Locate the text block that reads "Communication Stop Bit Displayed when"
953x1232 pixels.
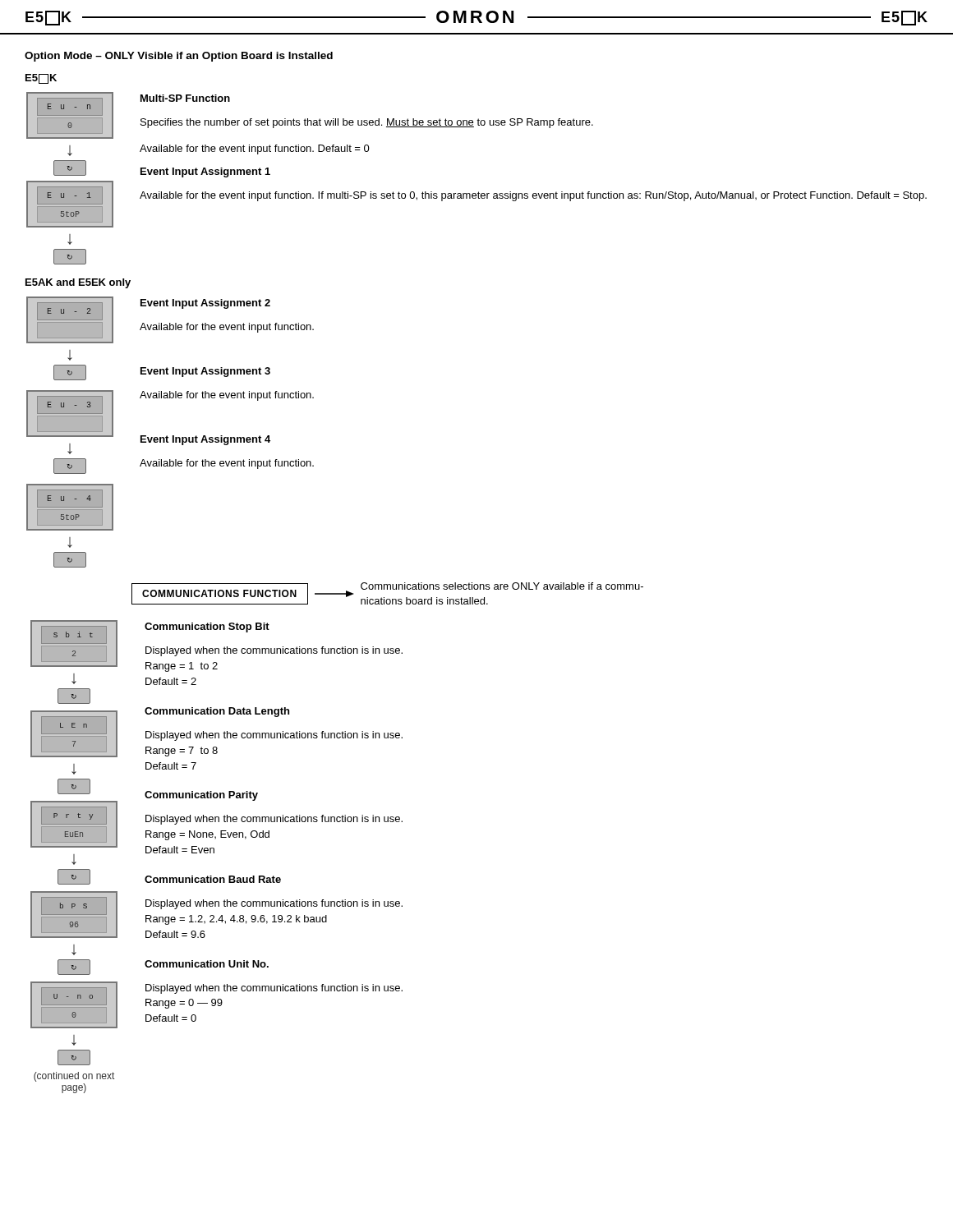pyautogui.click(x=207, y=627)
